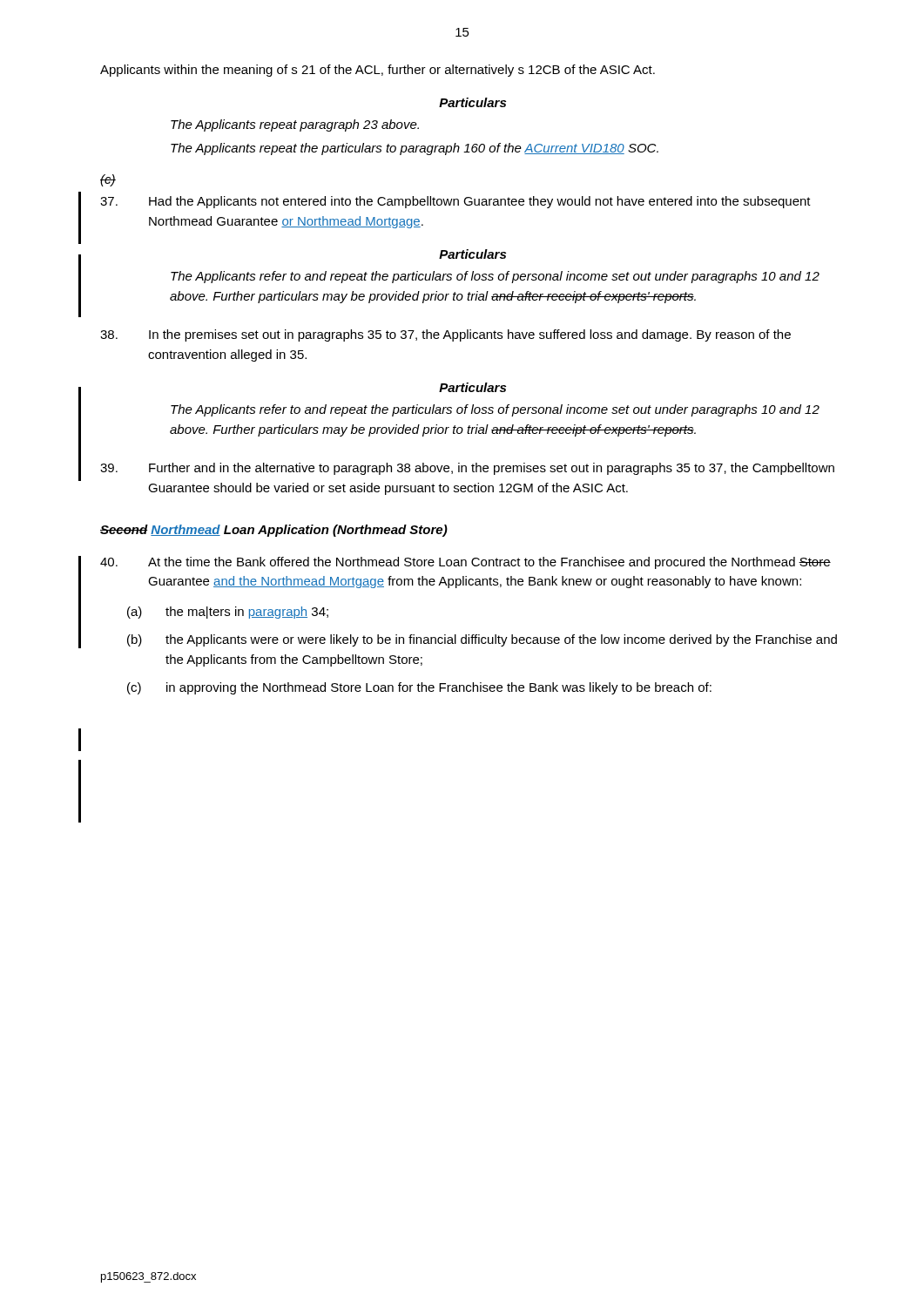The width and height of the screenshot is (924, 1307).
Task: Point to "(a) the ma|ters in paragraph 34;"
Action: click(x=228, y=613)
